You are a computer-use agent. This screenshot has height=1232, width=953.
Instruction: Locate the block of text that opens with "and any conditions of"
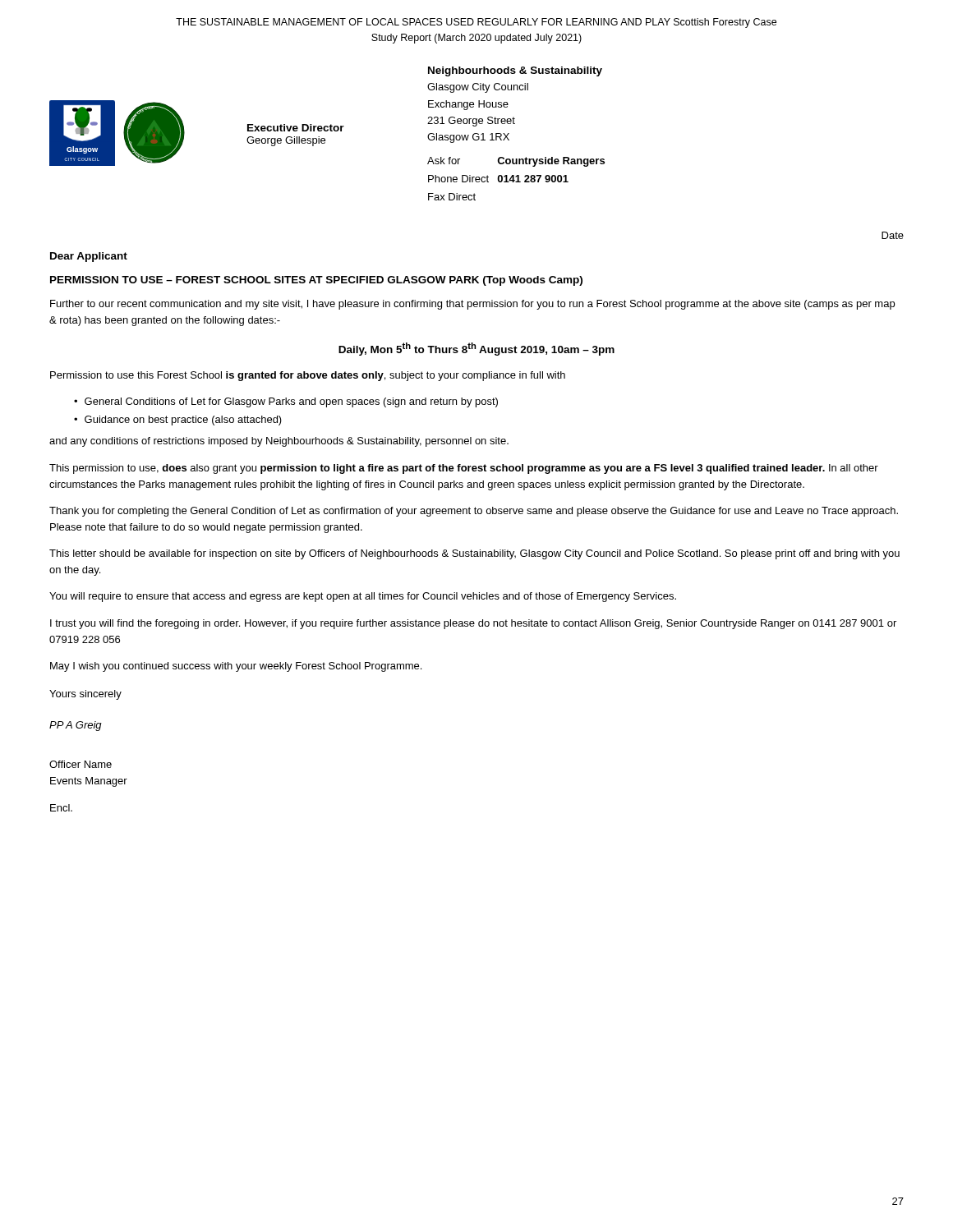click(279, 441)
